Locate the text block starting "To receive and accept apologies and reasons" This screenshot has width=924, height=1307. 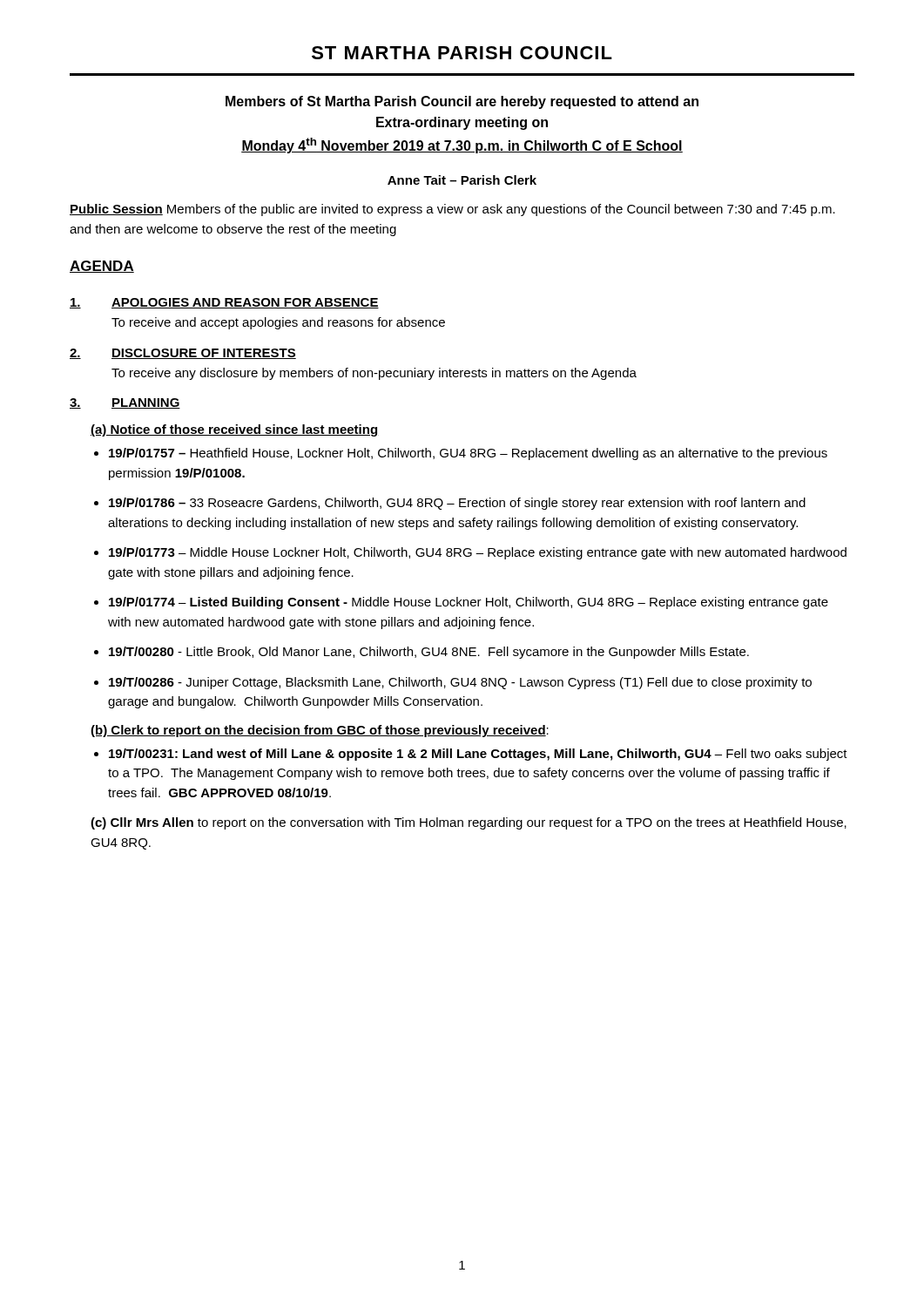[x=278, y=322]
